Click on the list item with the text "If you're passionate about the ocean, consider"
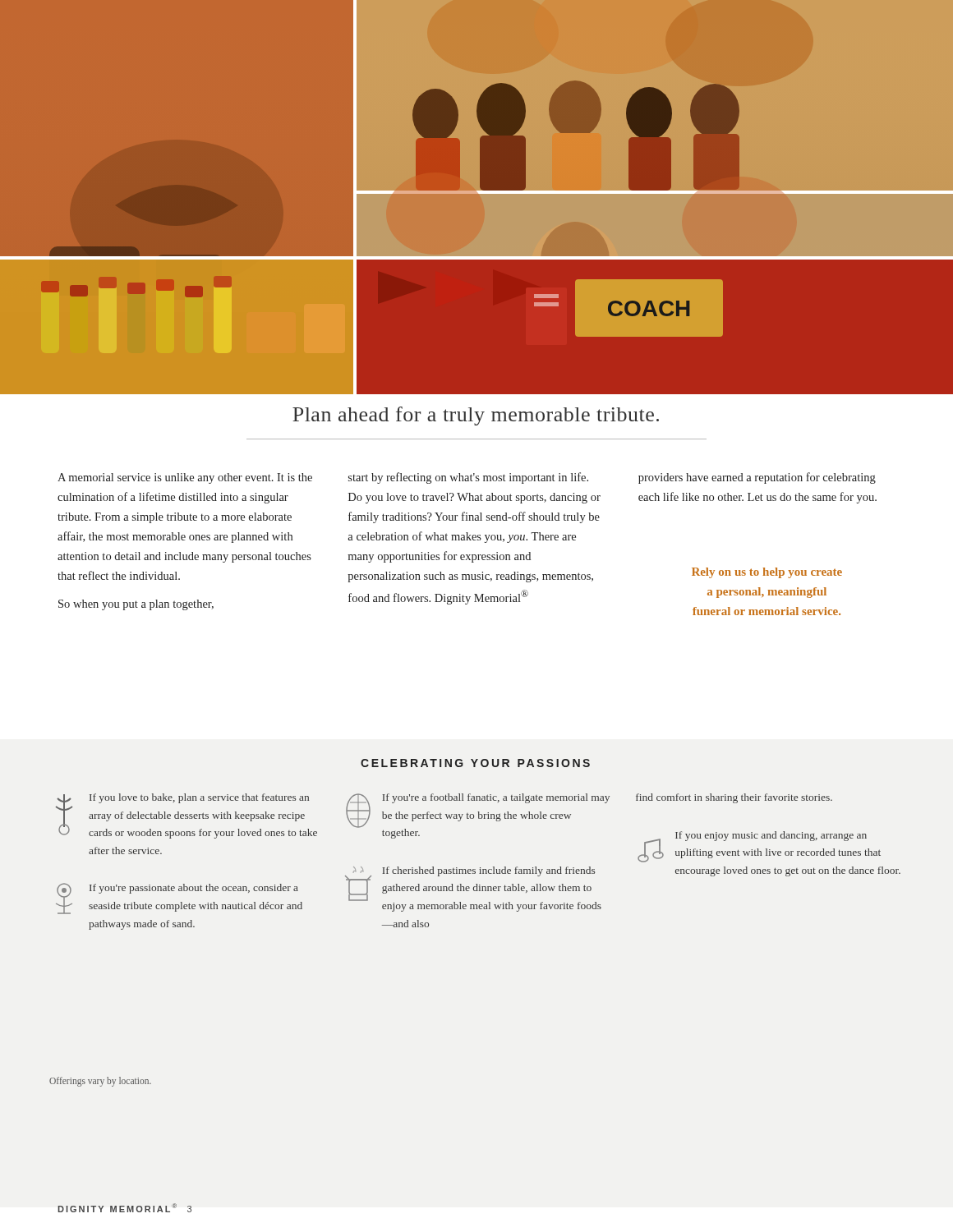The height and width of the screenshot is (1232, 953). (183, 906)
